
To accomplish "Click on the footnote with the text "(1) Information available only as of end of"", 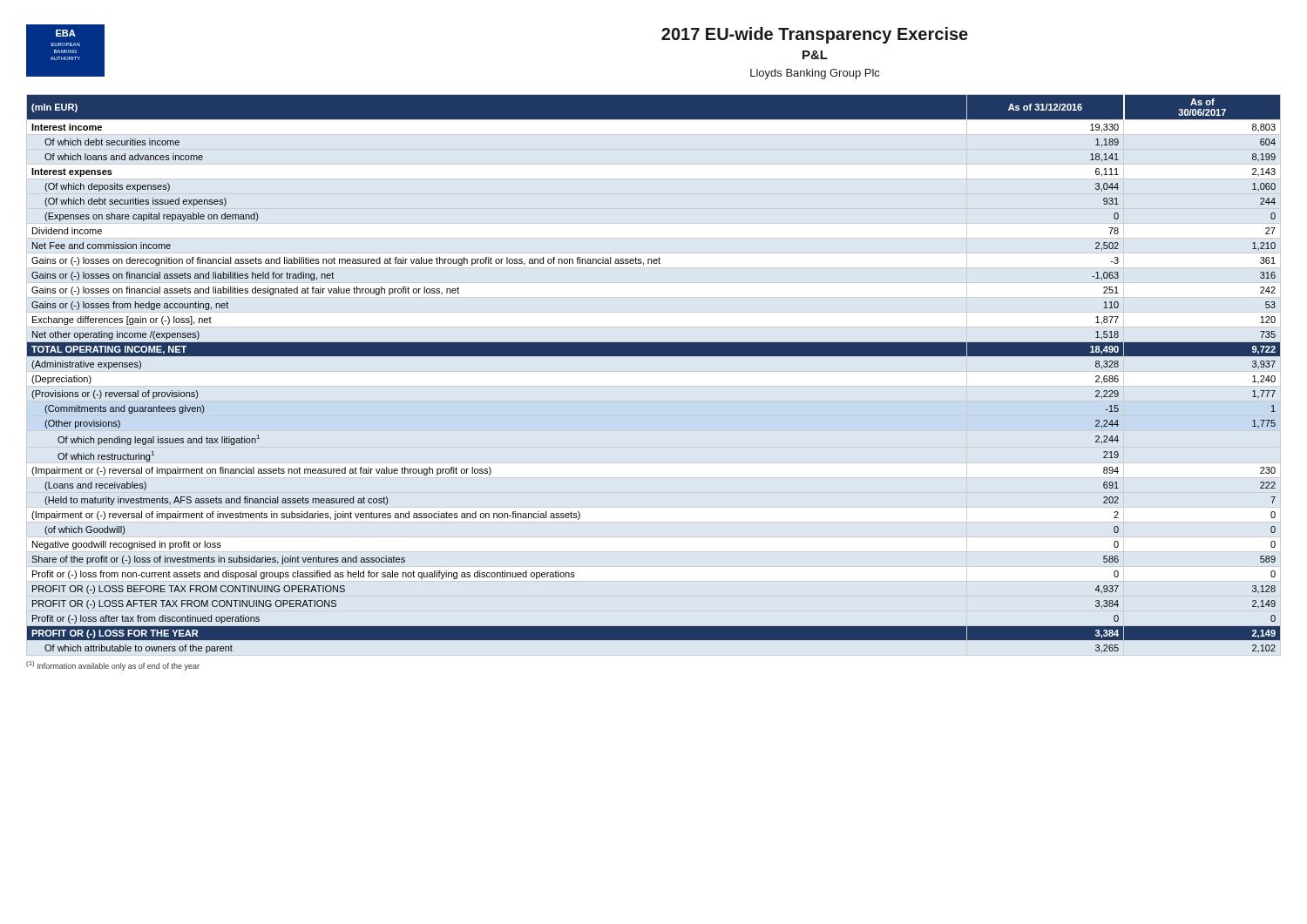I will pyautogui.click(x=113, y=665).
